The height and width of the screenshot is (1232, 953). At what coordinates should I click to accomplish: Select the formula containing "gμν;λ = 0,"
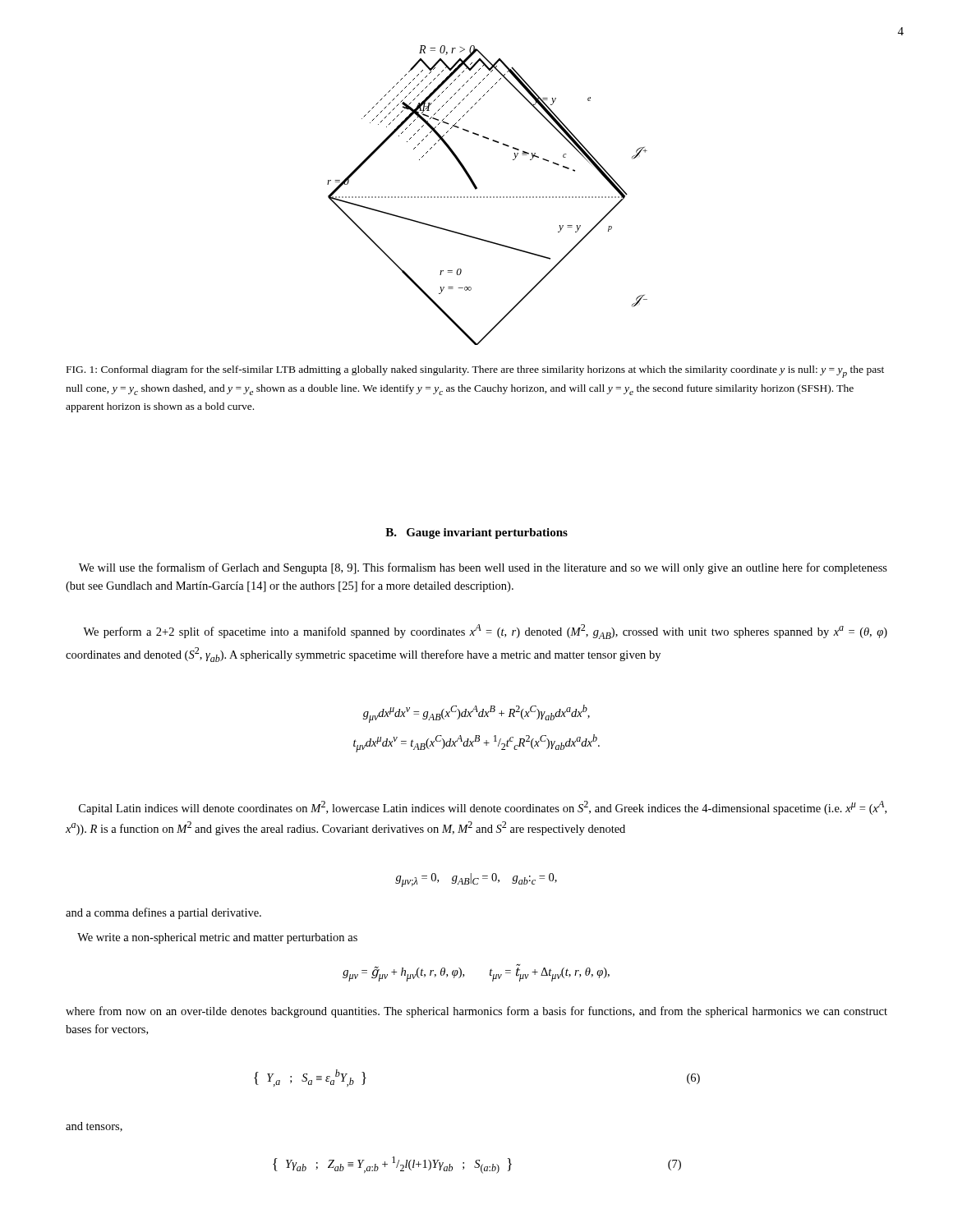click(476, 879)
